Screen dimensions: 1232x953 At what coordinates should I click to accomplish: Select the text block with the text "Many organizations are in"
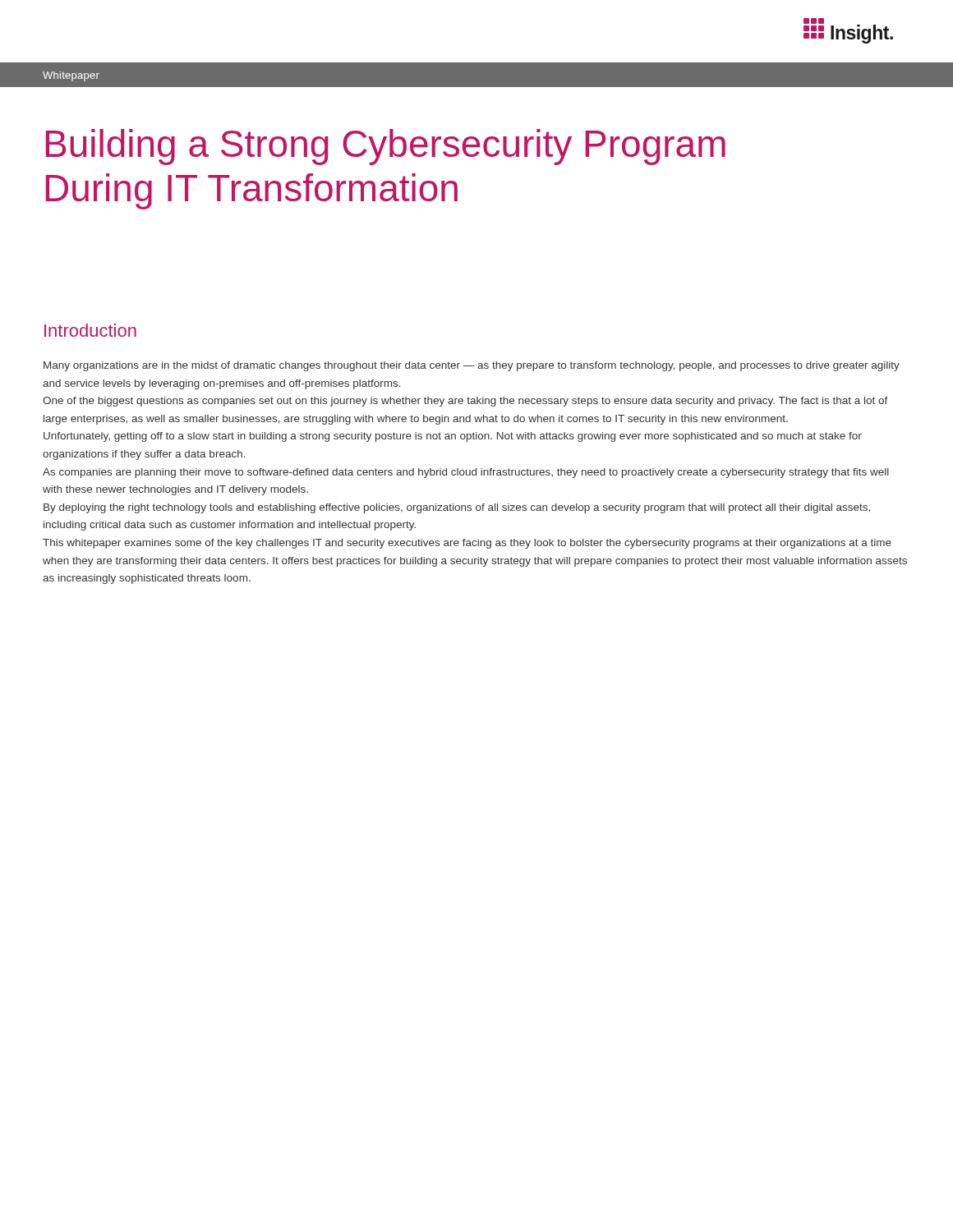[476, 374]
